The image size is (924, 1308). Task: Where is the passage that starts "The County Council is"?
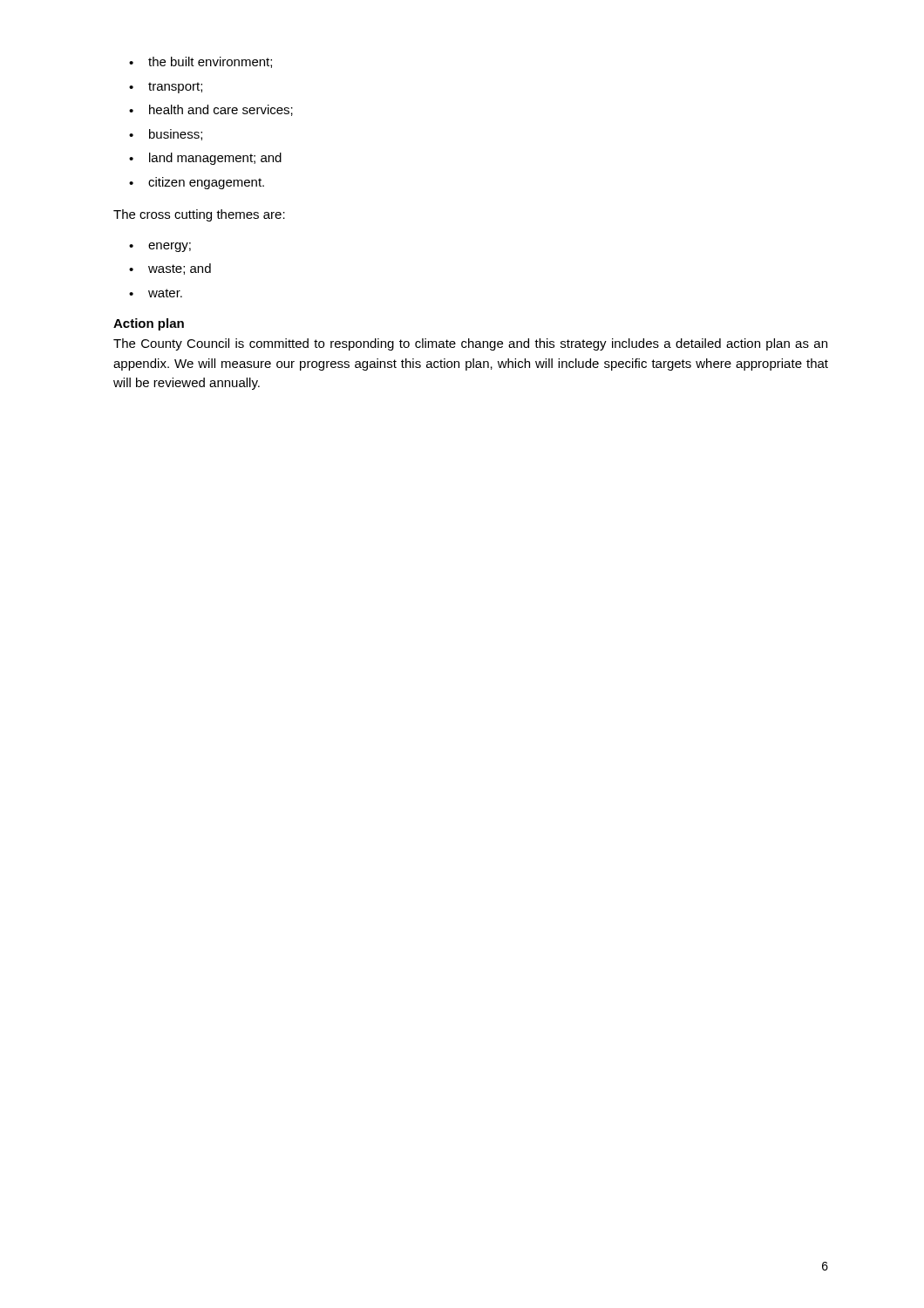pos(471,363)
